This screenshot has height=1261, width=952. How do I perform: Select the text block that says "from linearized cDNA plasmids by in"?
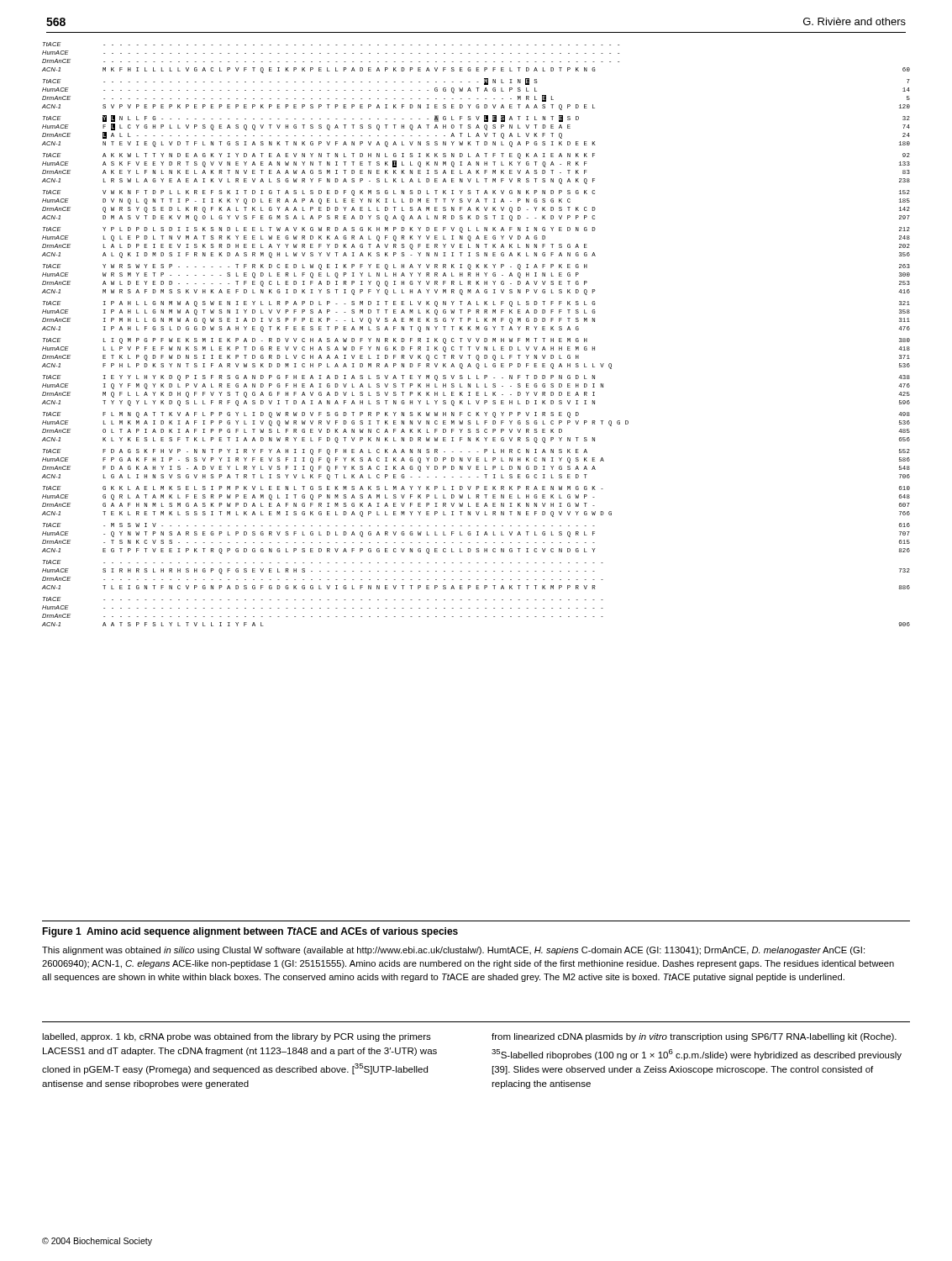(697, 1060)
